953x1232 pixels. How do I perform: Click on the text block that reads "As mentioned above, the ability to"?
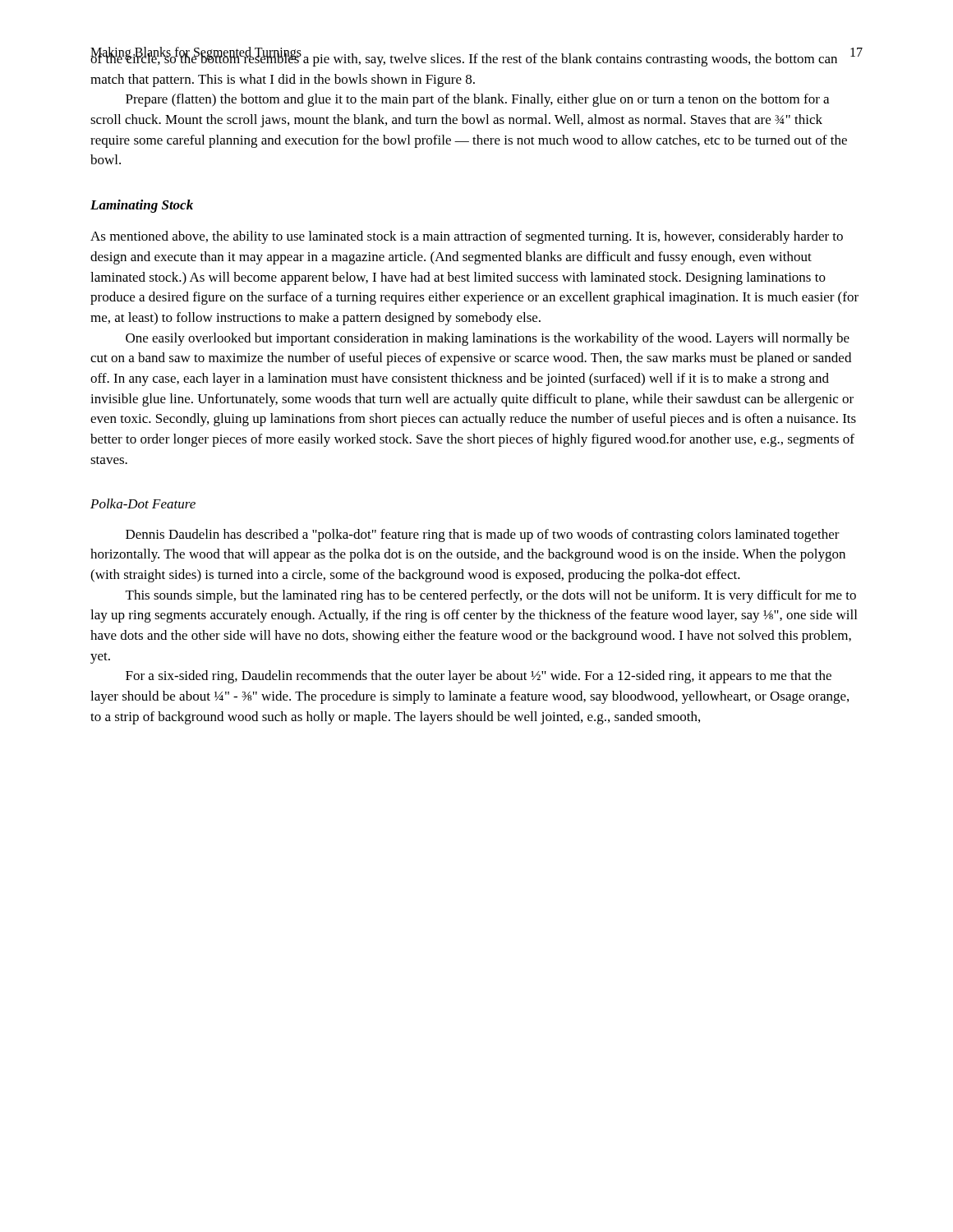[476, 278]
